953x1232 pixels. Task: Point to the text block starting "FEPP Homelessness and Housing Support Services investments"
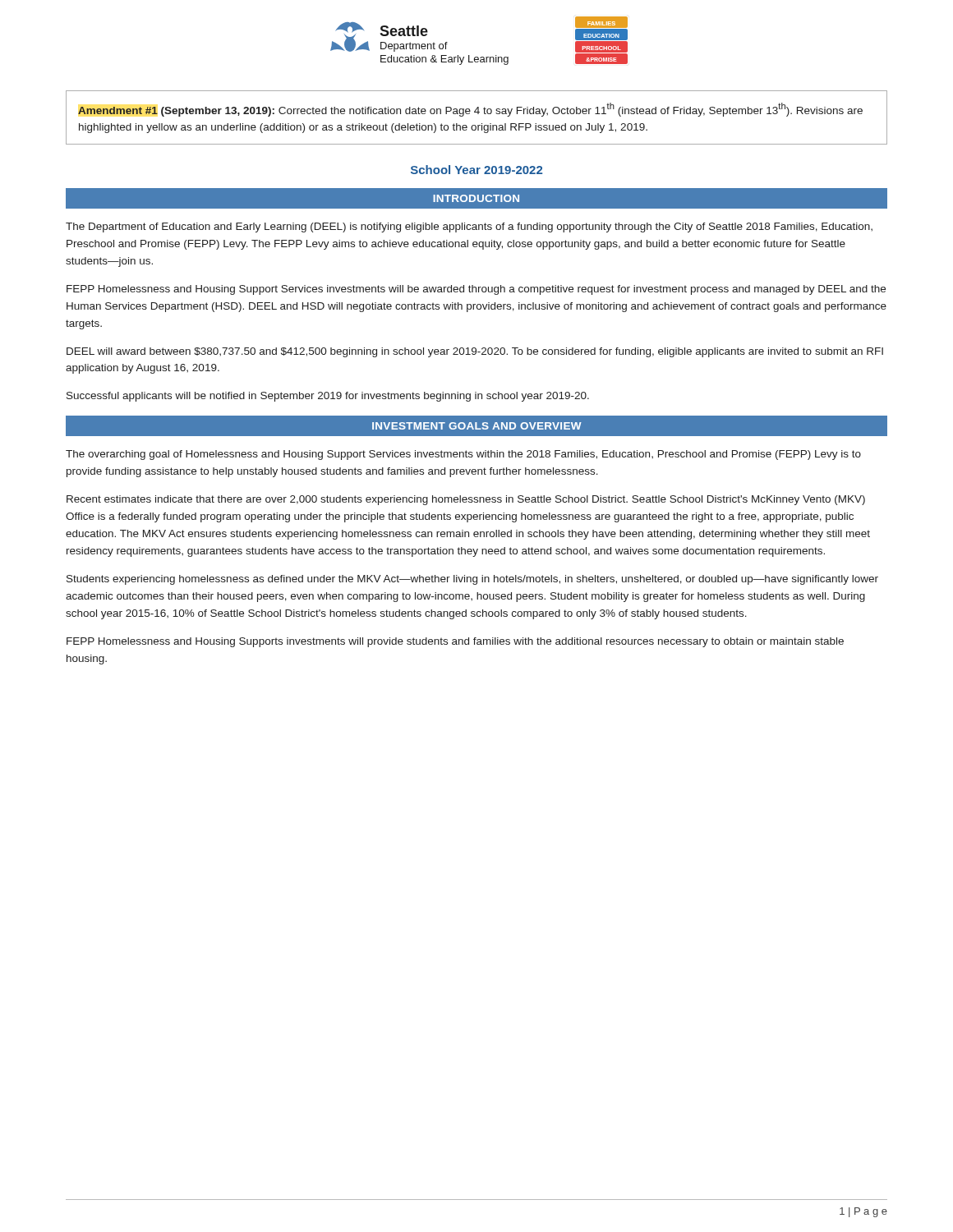476,306
